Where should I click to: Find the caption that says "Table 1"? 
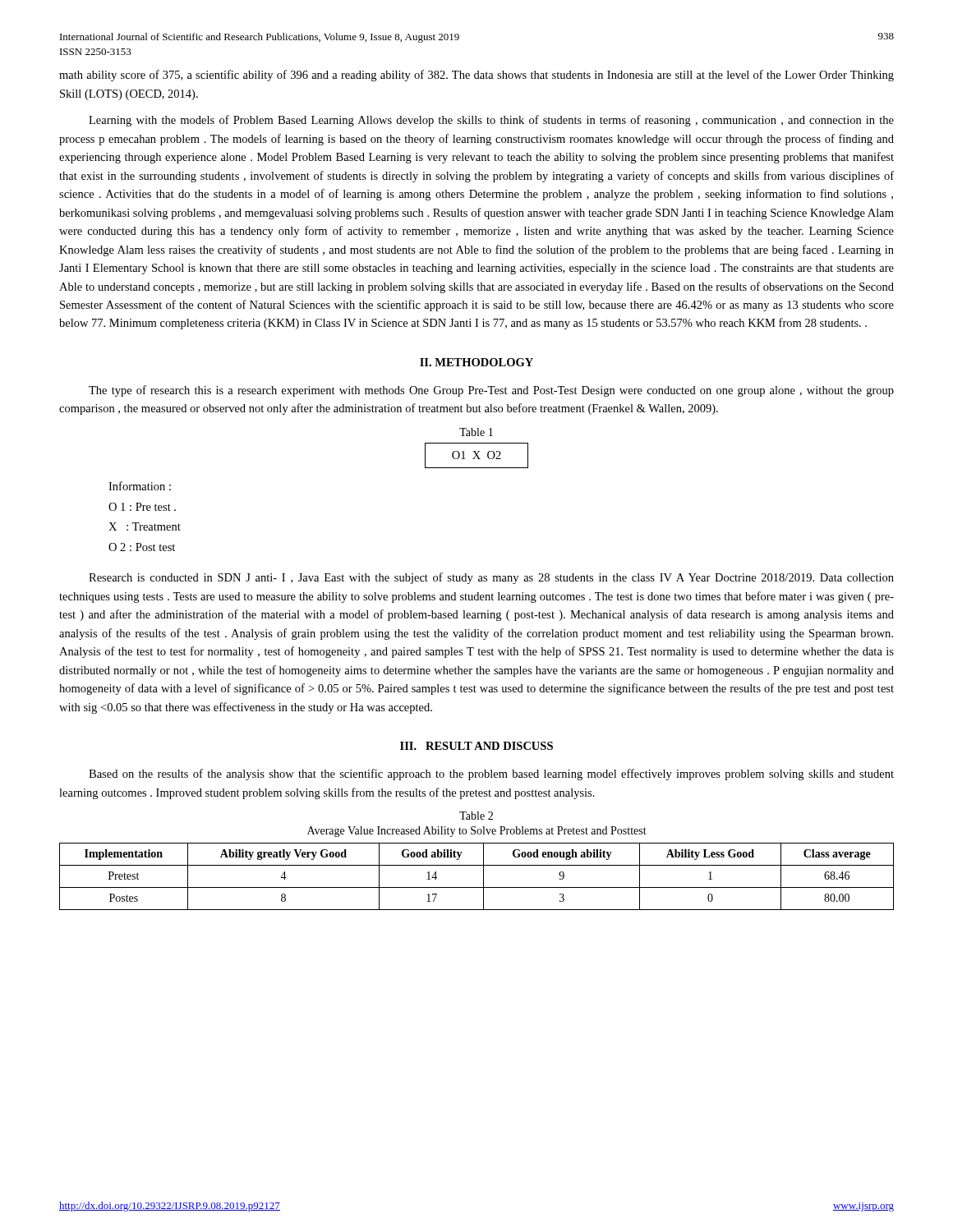pos(476,432)
